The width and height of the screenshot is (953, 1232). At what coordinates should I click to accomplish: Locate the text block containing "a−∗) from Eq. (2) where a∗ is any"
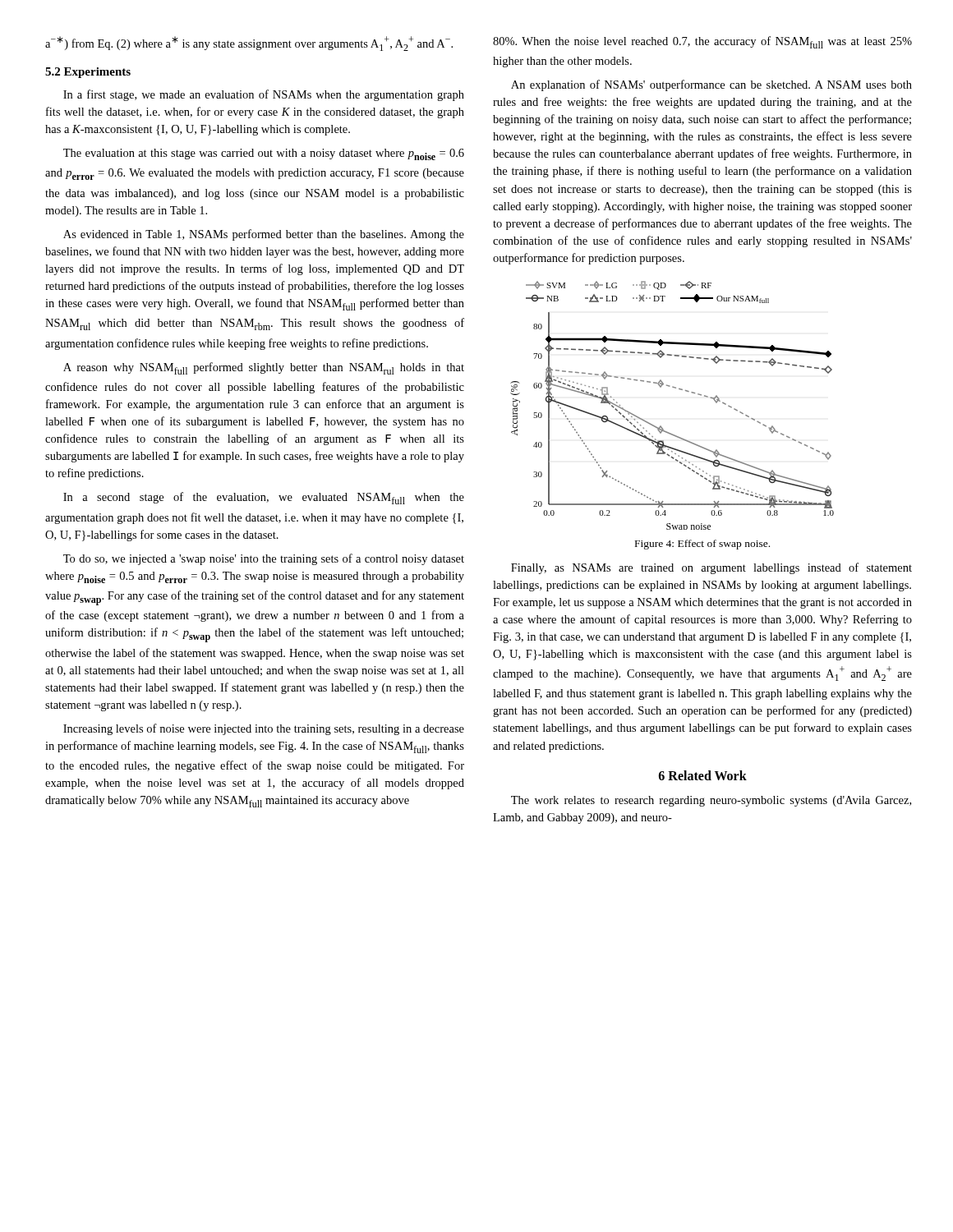(255, 44)
